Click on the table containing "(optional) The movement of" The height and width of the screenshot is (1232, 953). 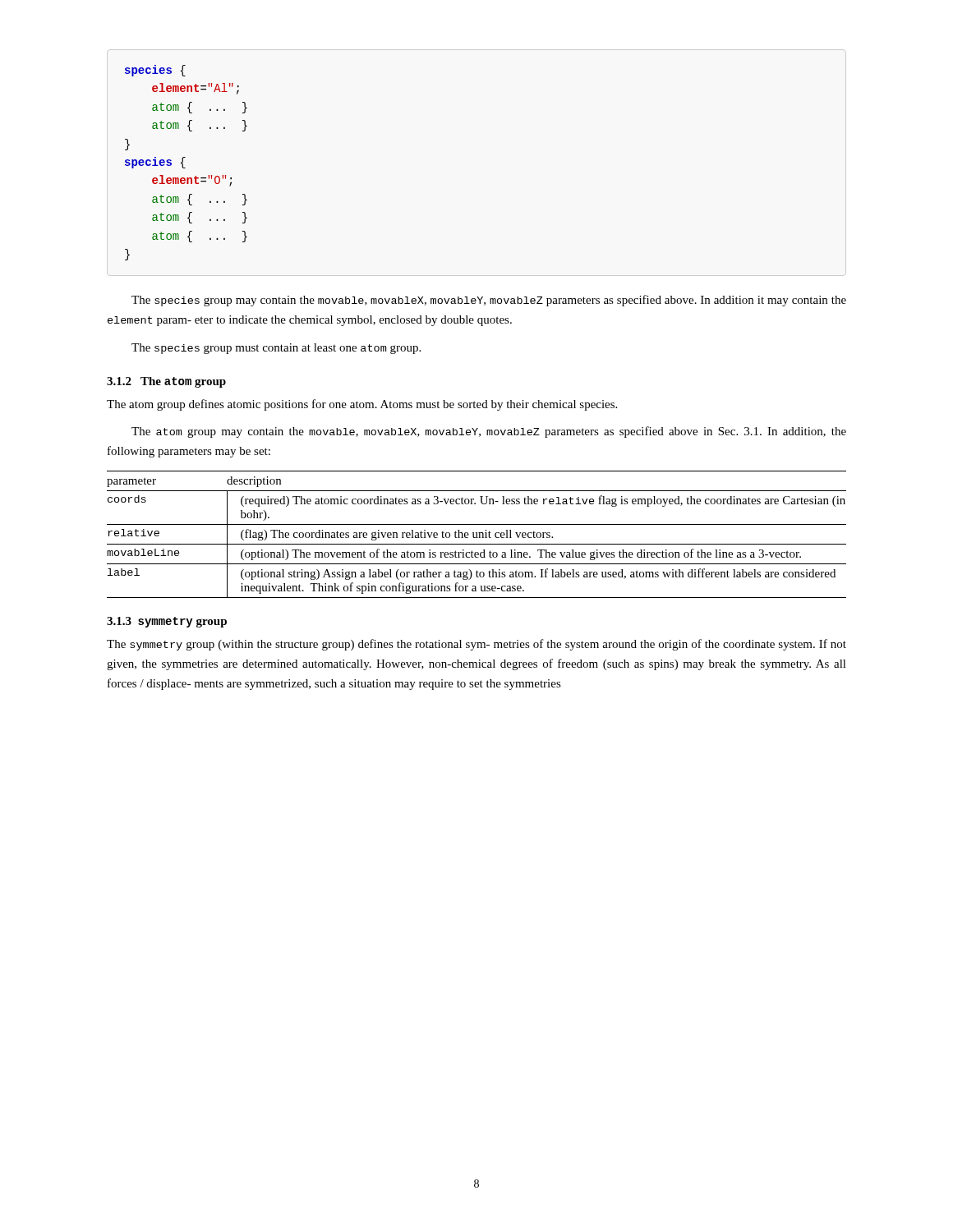click(x=476, y=535)
